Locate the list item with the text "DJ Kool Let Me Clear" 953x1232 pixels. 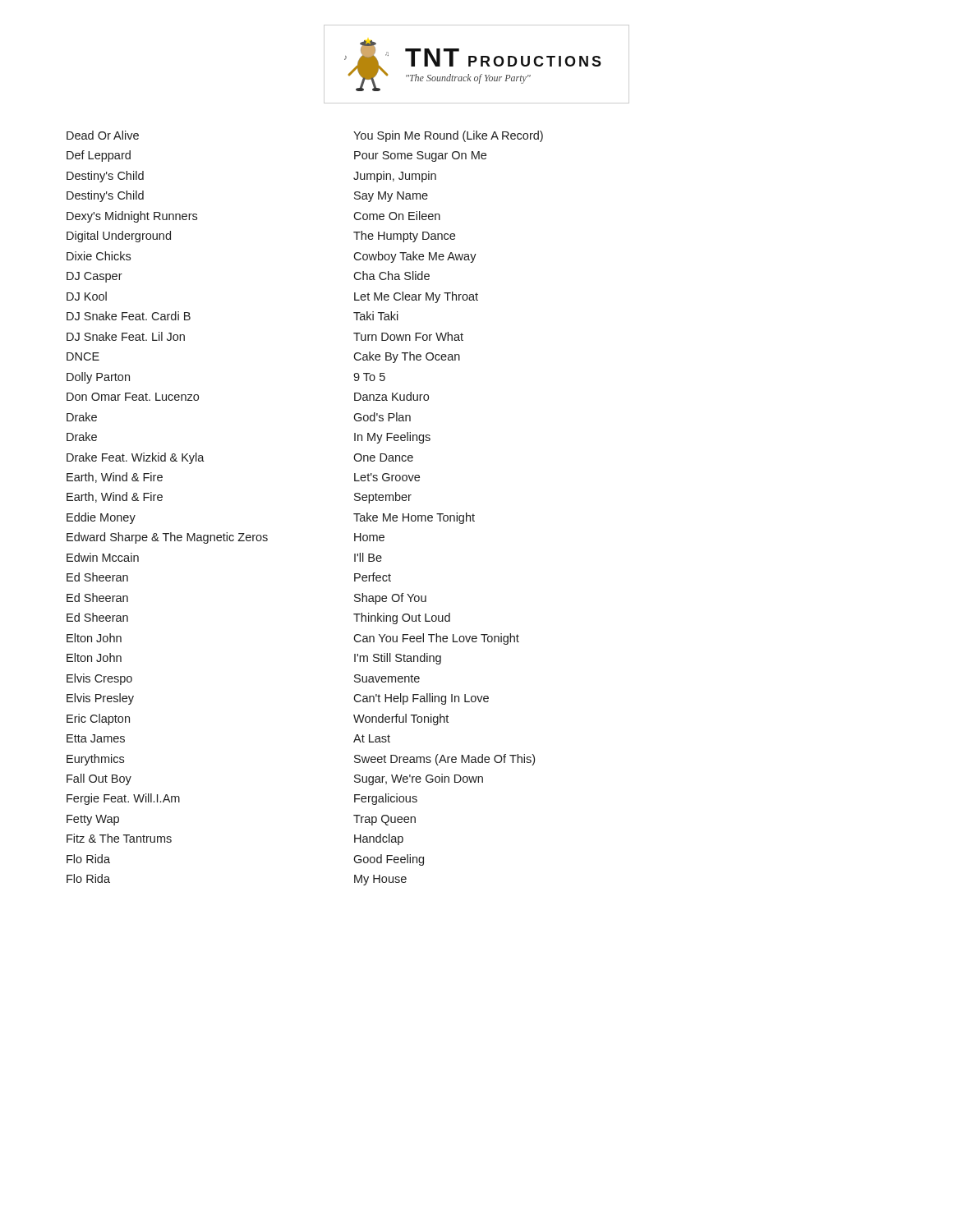485,296
